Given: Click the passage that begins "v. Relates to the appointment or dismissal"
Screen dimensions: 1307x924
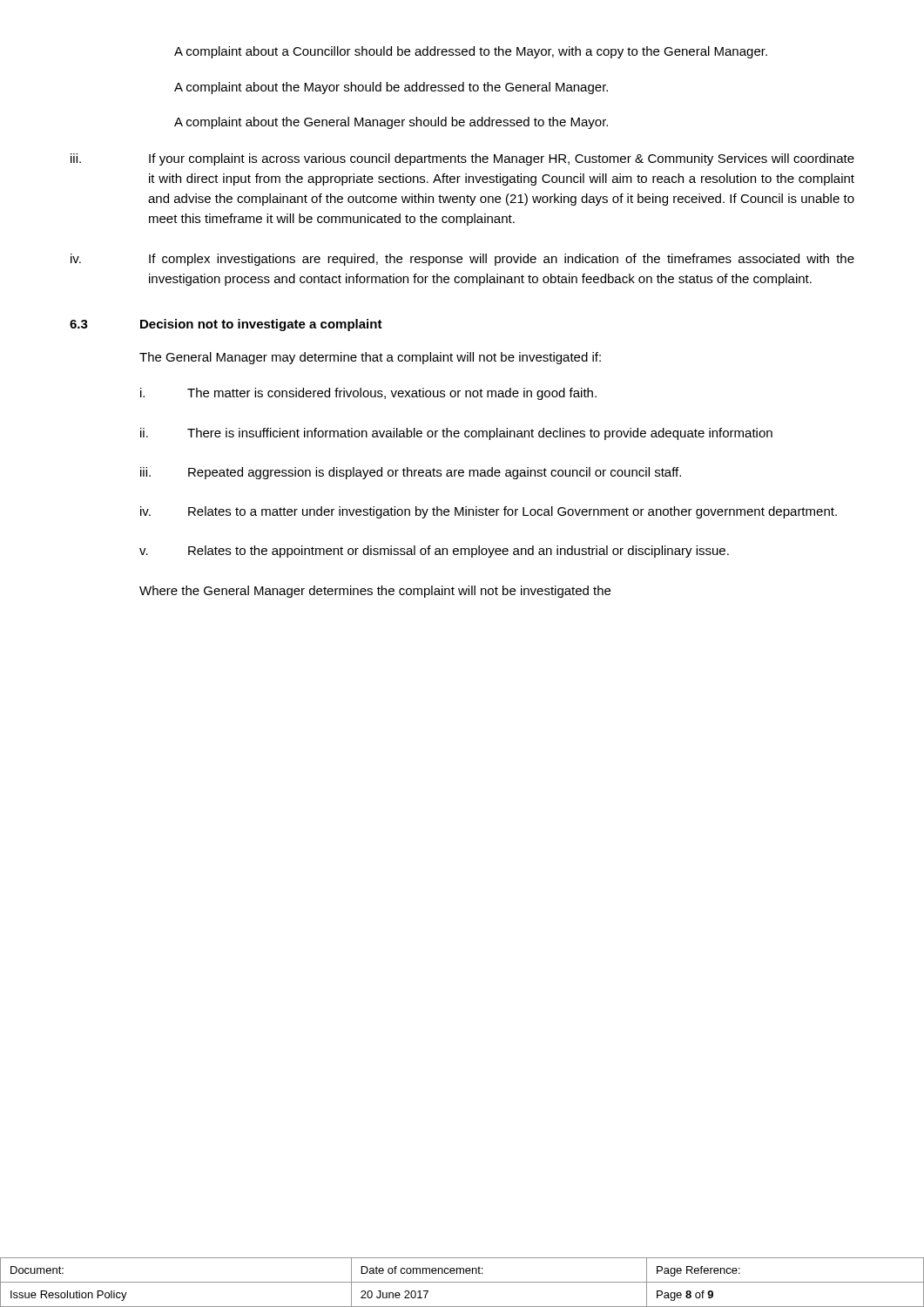Looking at the screenshot, I should click(497, 551).
